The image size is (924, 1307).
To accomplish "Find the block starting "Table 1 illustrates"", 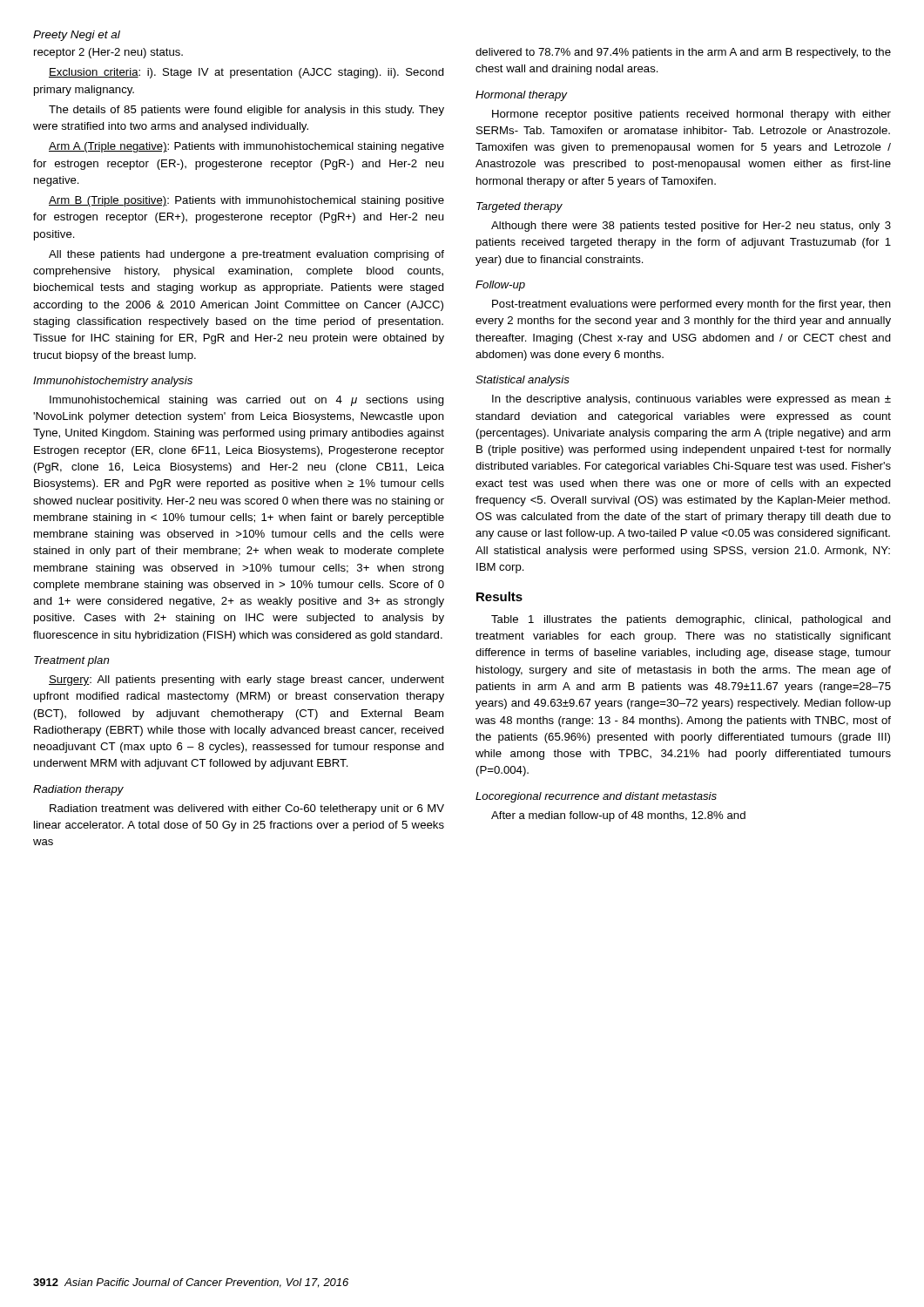I will pyautogui.click(x=683, y=695).
